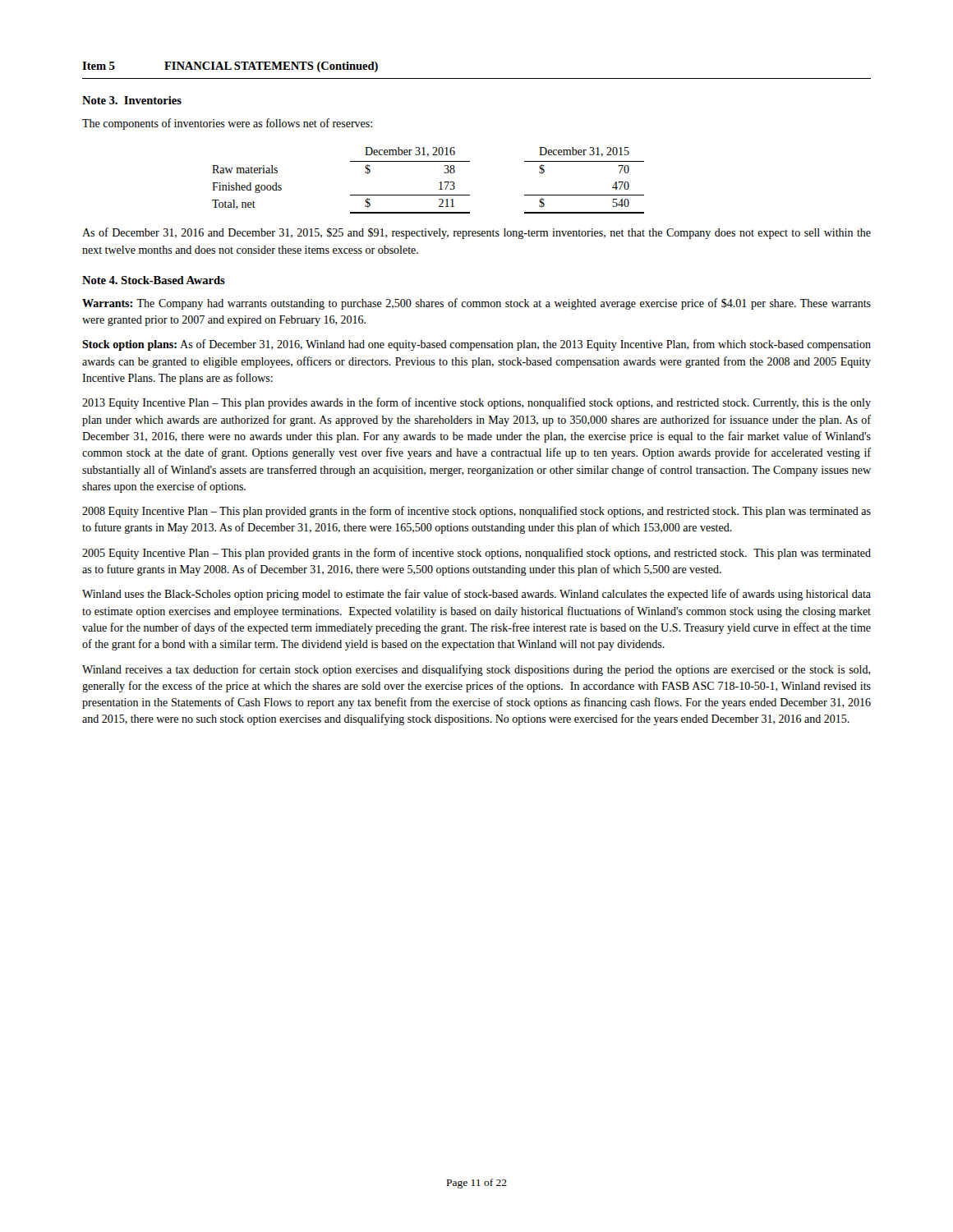Select the text starting "Note 3. Inventories"

click(x=132, y=100)
